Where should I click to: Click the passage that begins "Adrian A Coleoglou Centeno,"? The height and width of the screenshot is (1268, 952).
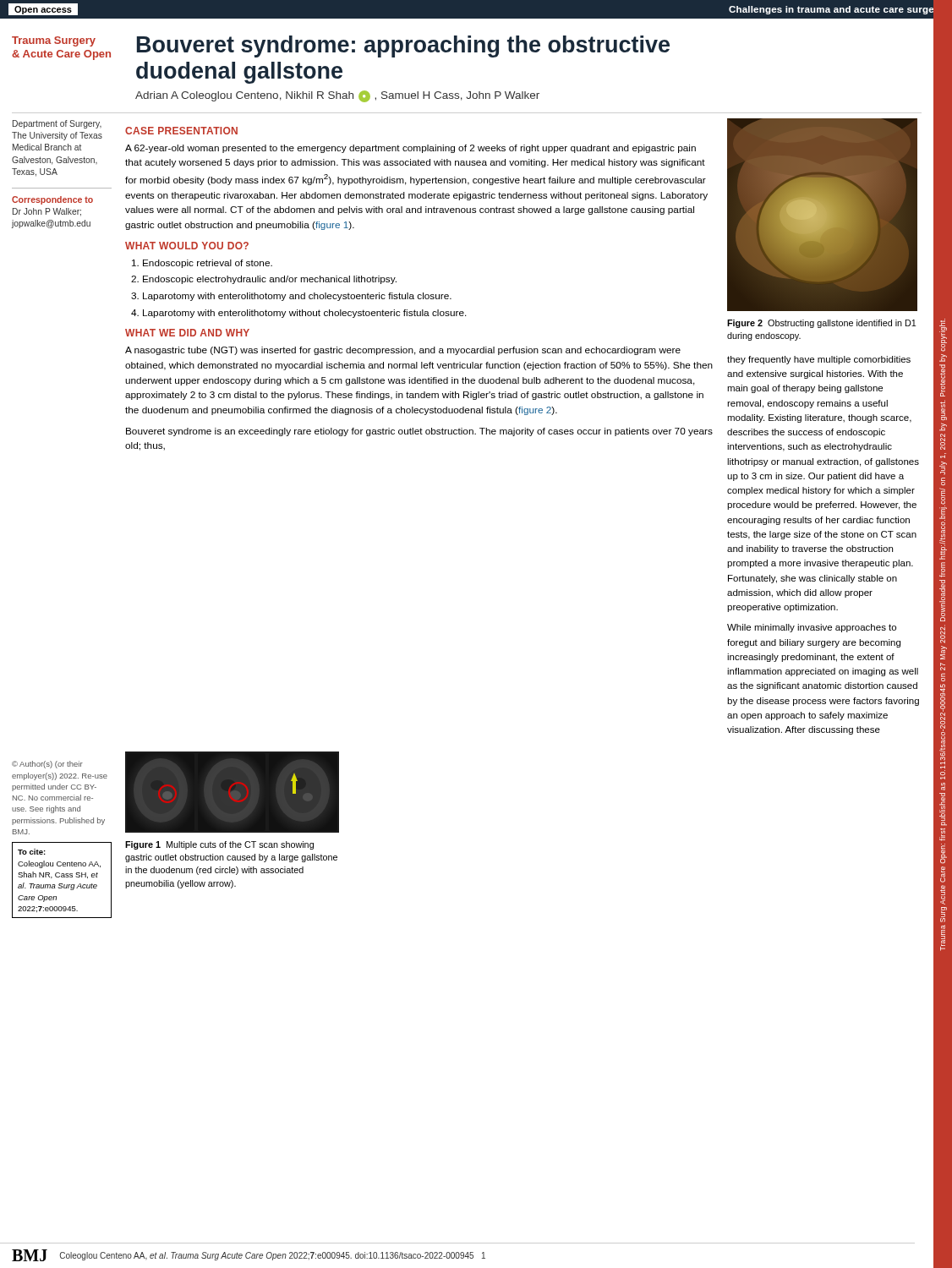point(337,95)
